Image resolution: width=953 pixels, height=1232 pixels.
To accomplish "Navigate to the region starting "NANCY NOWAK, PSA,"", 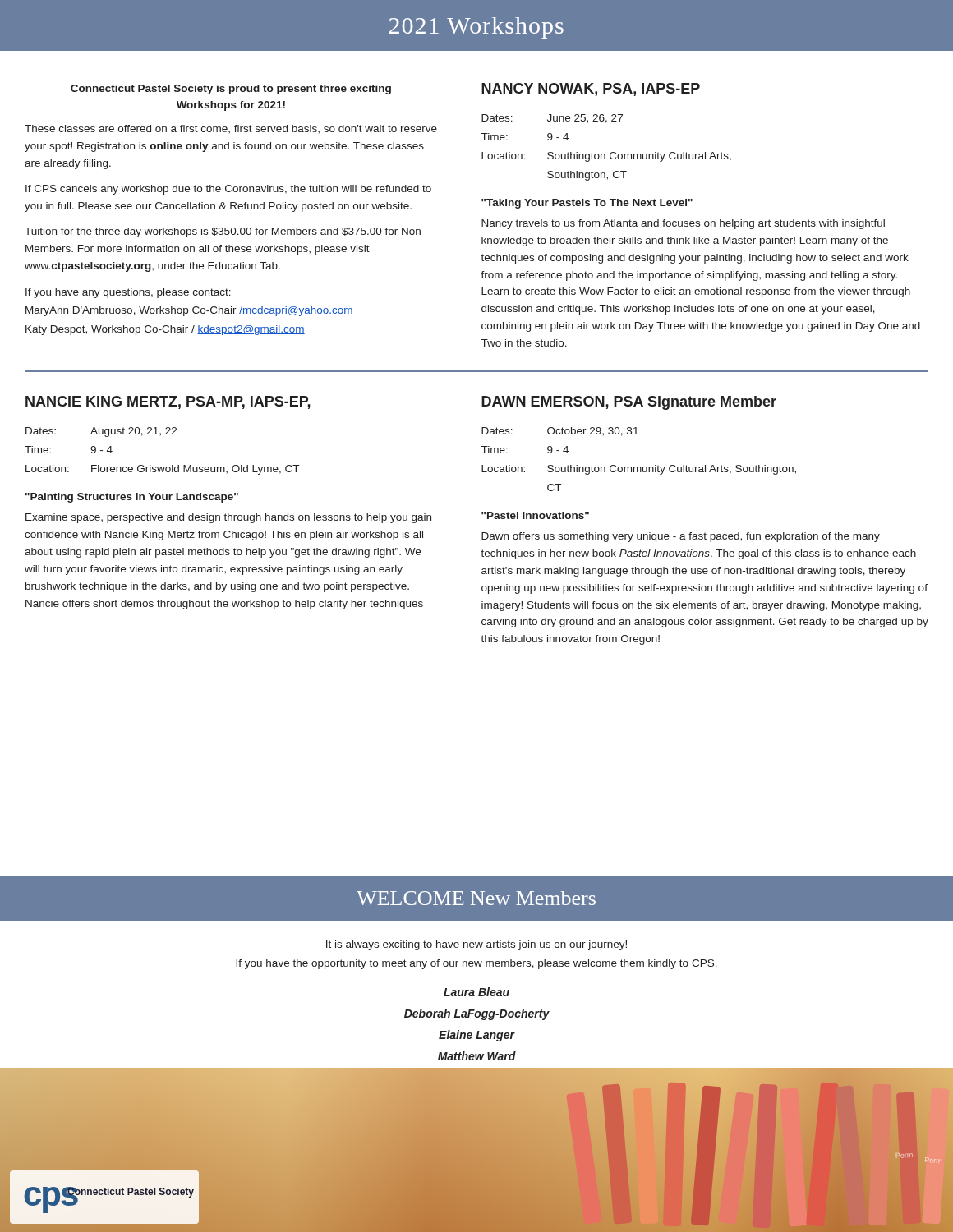I will click(x=591, y=89).
